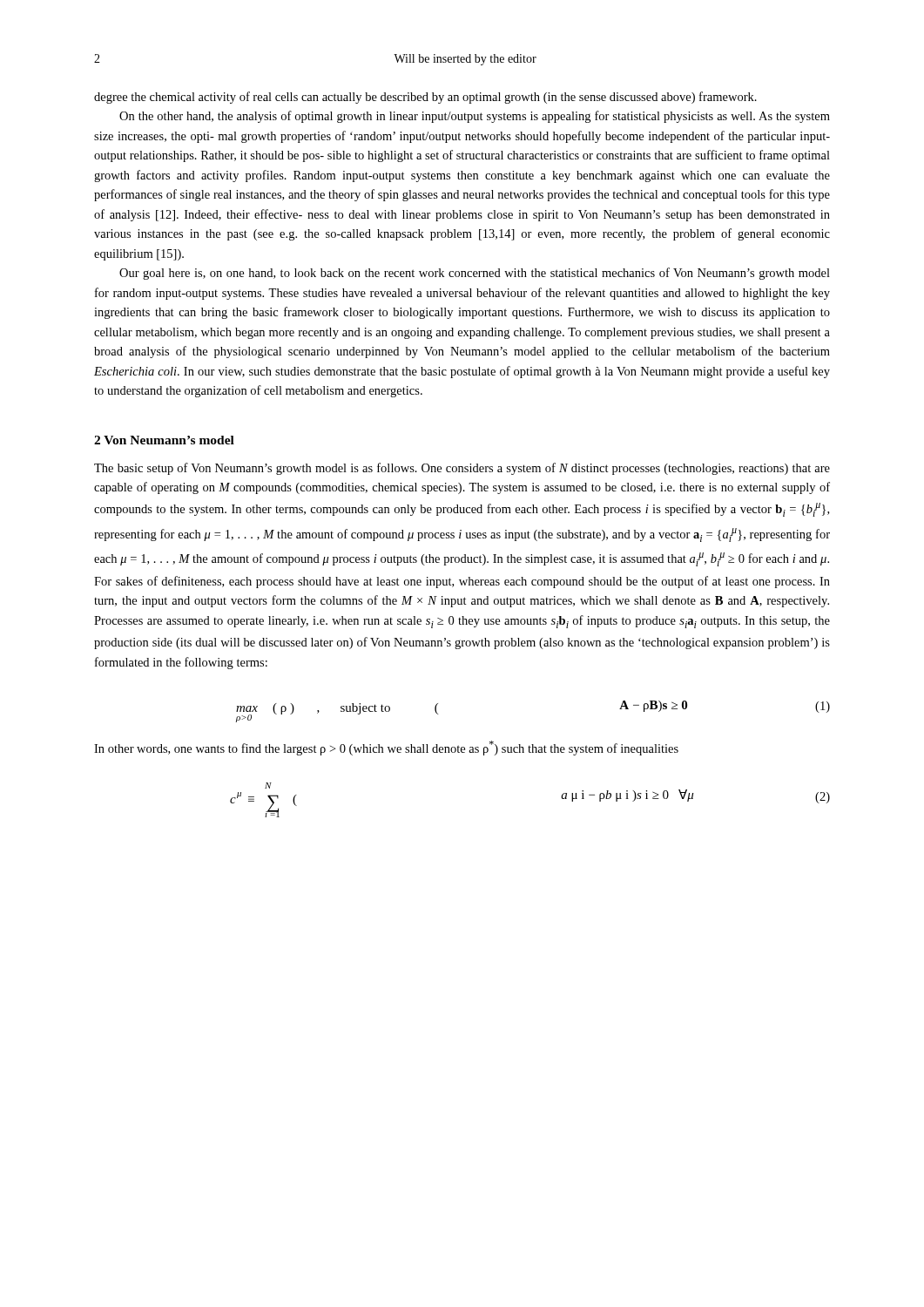The width and height of the screenshot is (924, 1307).
Task: Locate the formula that reads "c μ ≡ ∑ i"
Action: pyautogui.click(x=272, y=799)
